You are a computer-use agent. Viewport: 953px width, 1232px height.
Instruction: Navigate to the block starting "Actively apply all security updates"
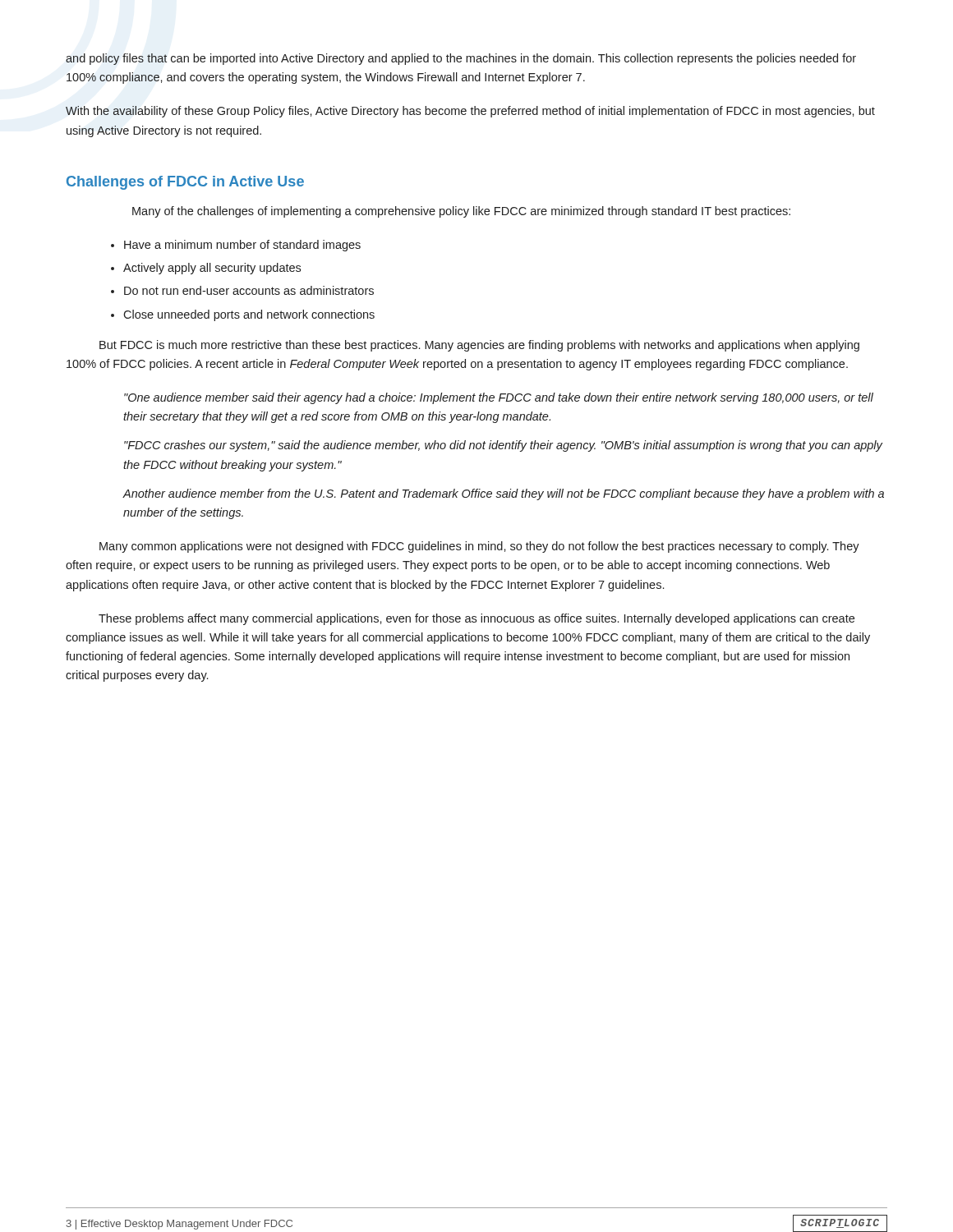212,268
